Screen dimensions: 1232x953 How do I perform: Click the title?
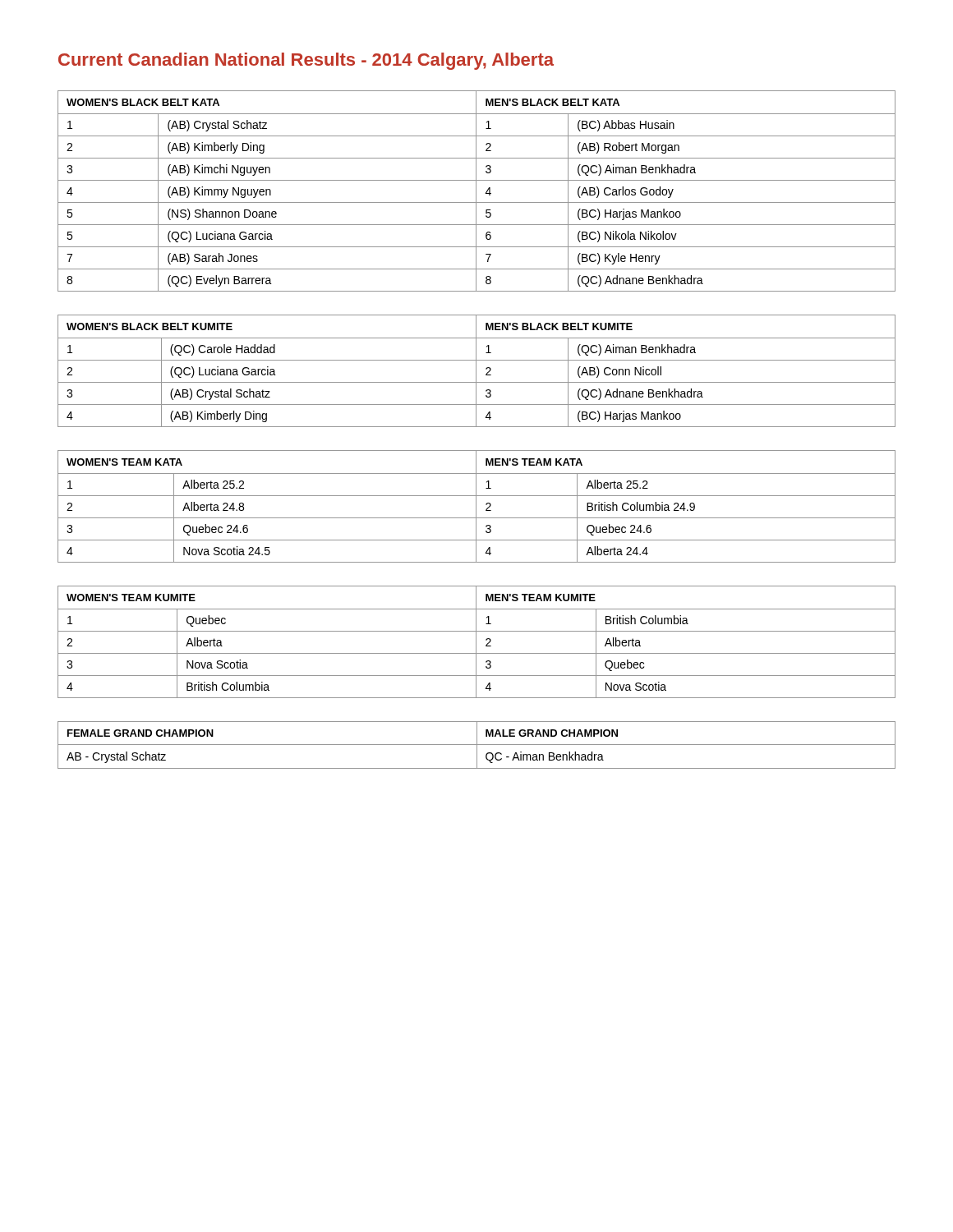(x=476, y=60)
